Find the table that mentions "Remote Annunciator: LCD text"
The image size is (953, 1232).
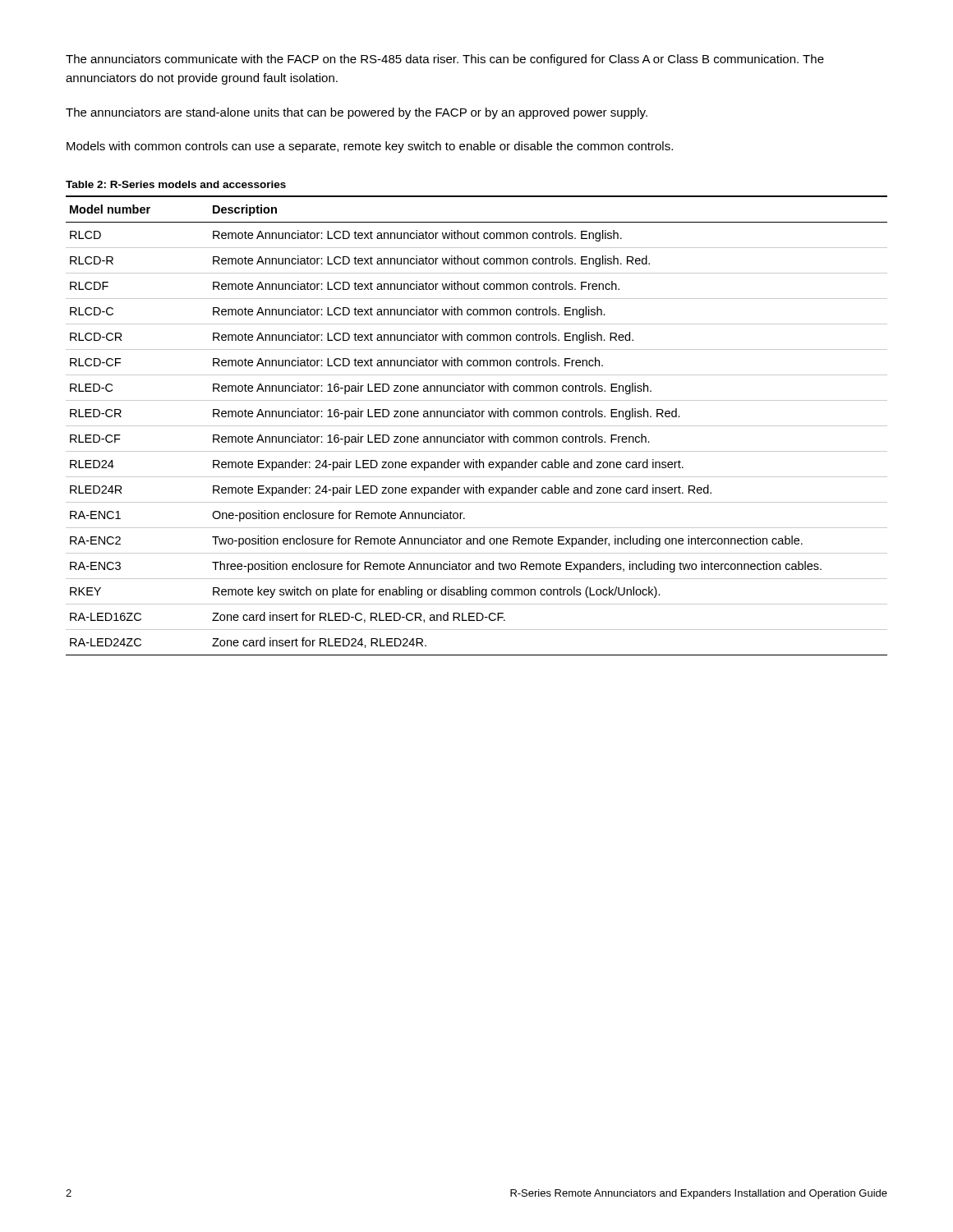click(x=476, y=425)
